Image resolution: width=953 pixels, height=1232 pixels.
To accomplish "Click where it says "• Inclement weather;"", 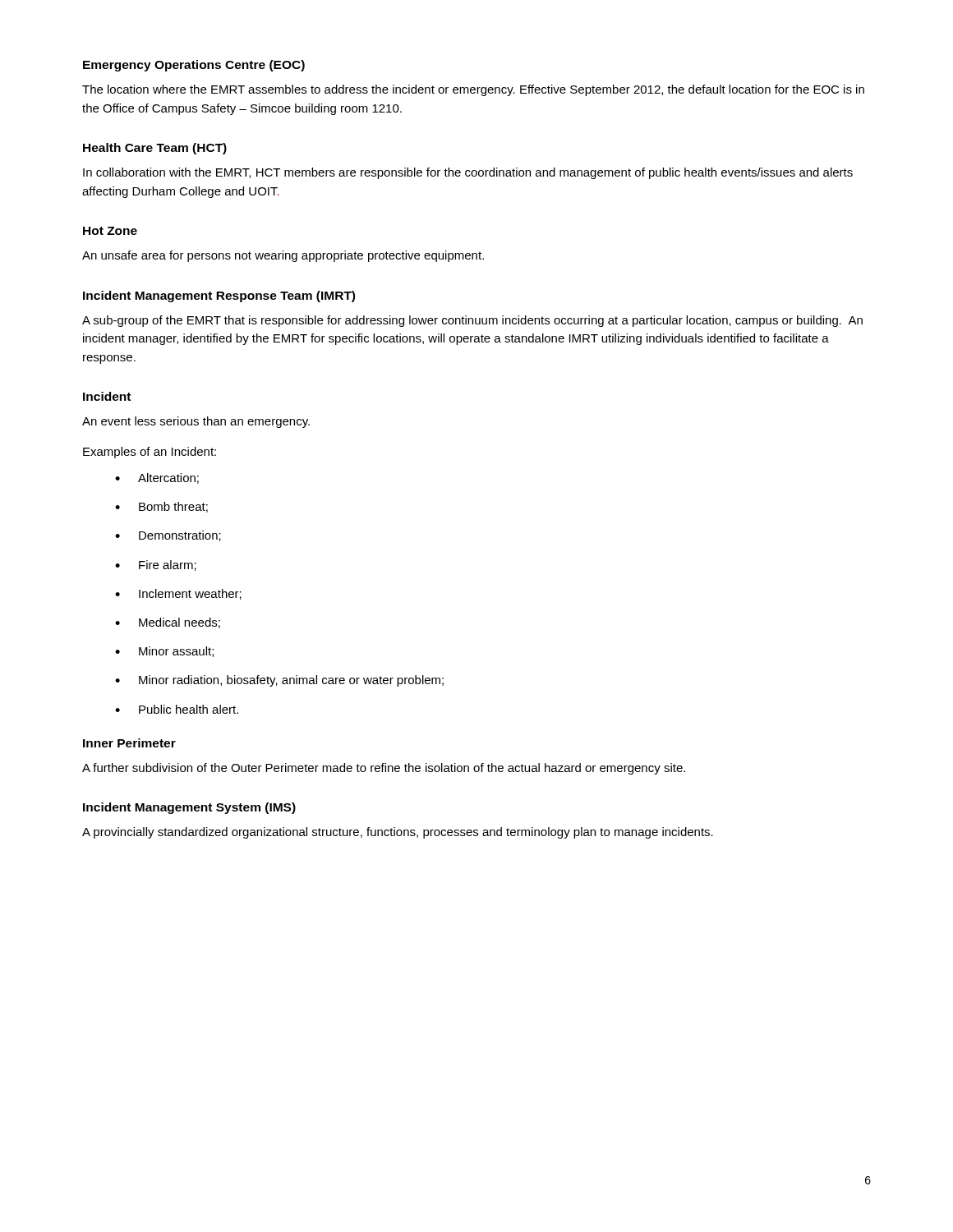I will click(x=178, y=594).
